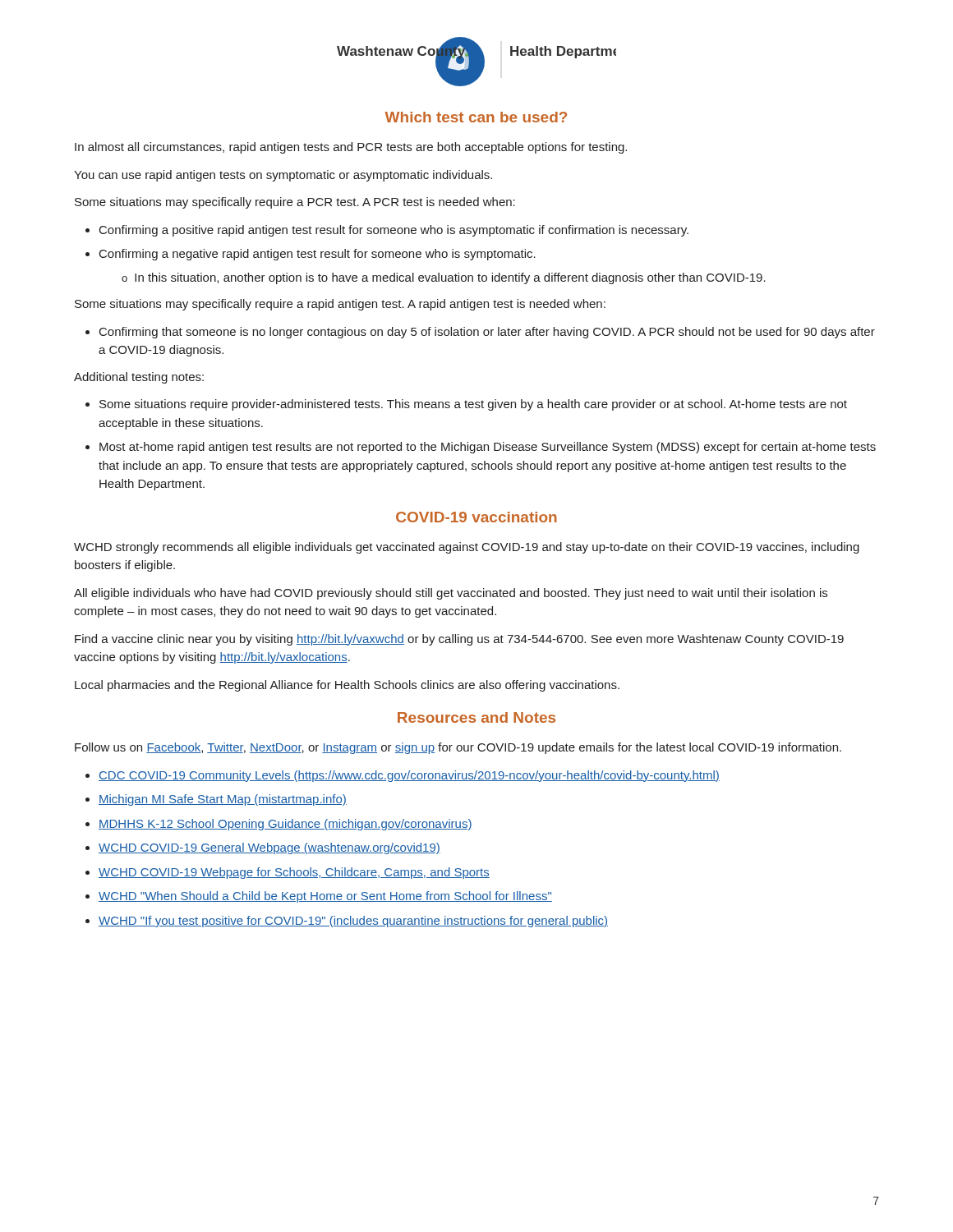Image resolution: width=953 pixels, height=1232 pixels.
Task: Find the region starting "CDC COVID-19 Community Levels (https://www.cdc.gov/coronavirus/2019-ncov/your-health/covid-by-county.html)"
Action: click(409, 774)
